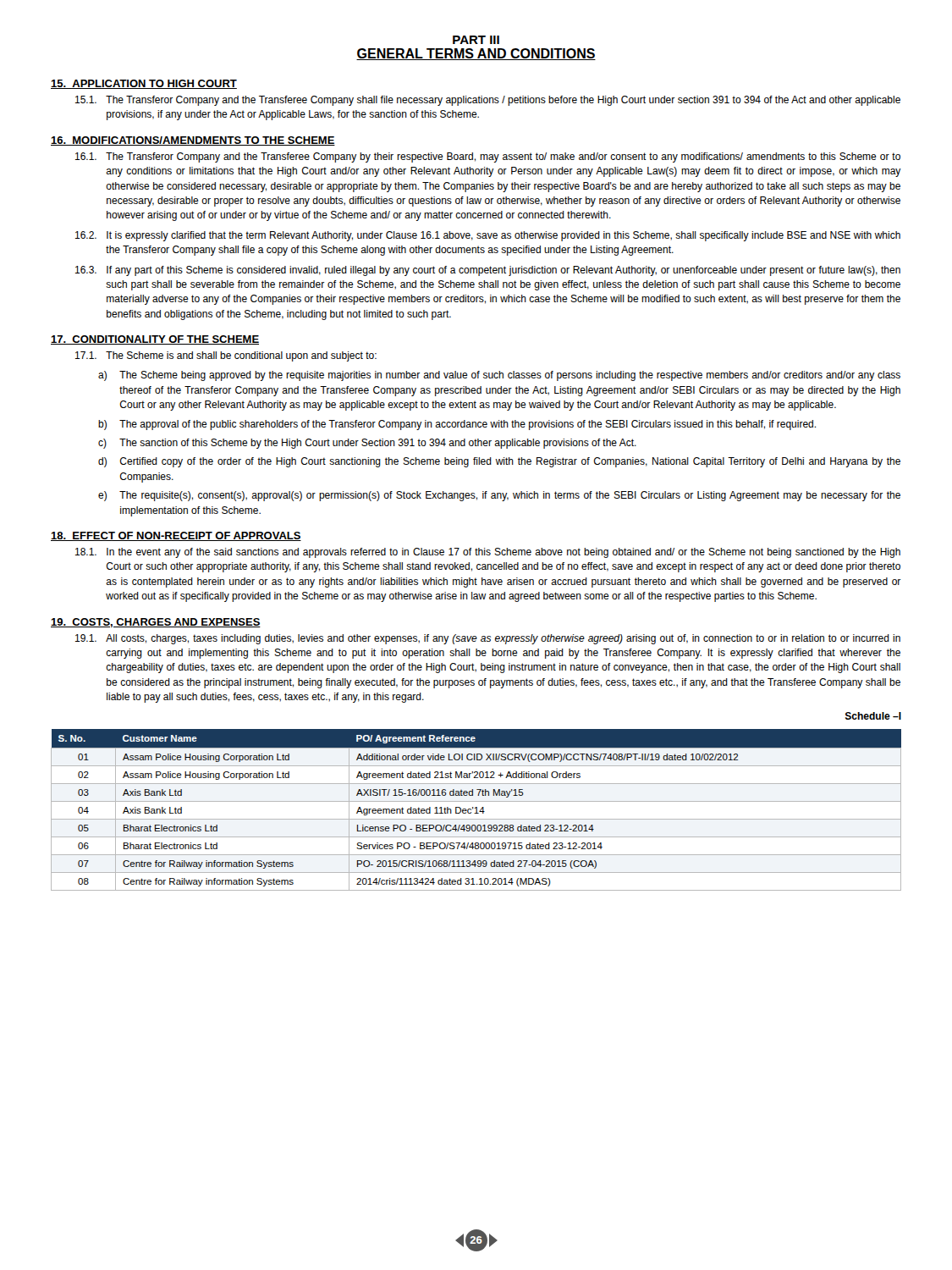Find the section header containing "19. COSTS, CHARGES AND EXPENSES"
The width and height of the screenshot is (952, 1270).
(x=155, y=622)
